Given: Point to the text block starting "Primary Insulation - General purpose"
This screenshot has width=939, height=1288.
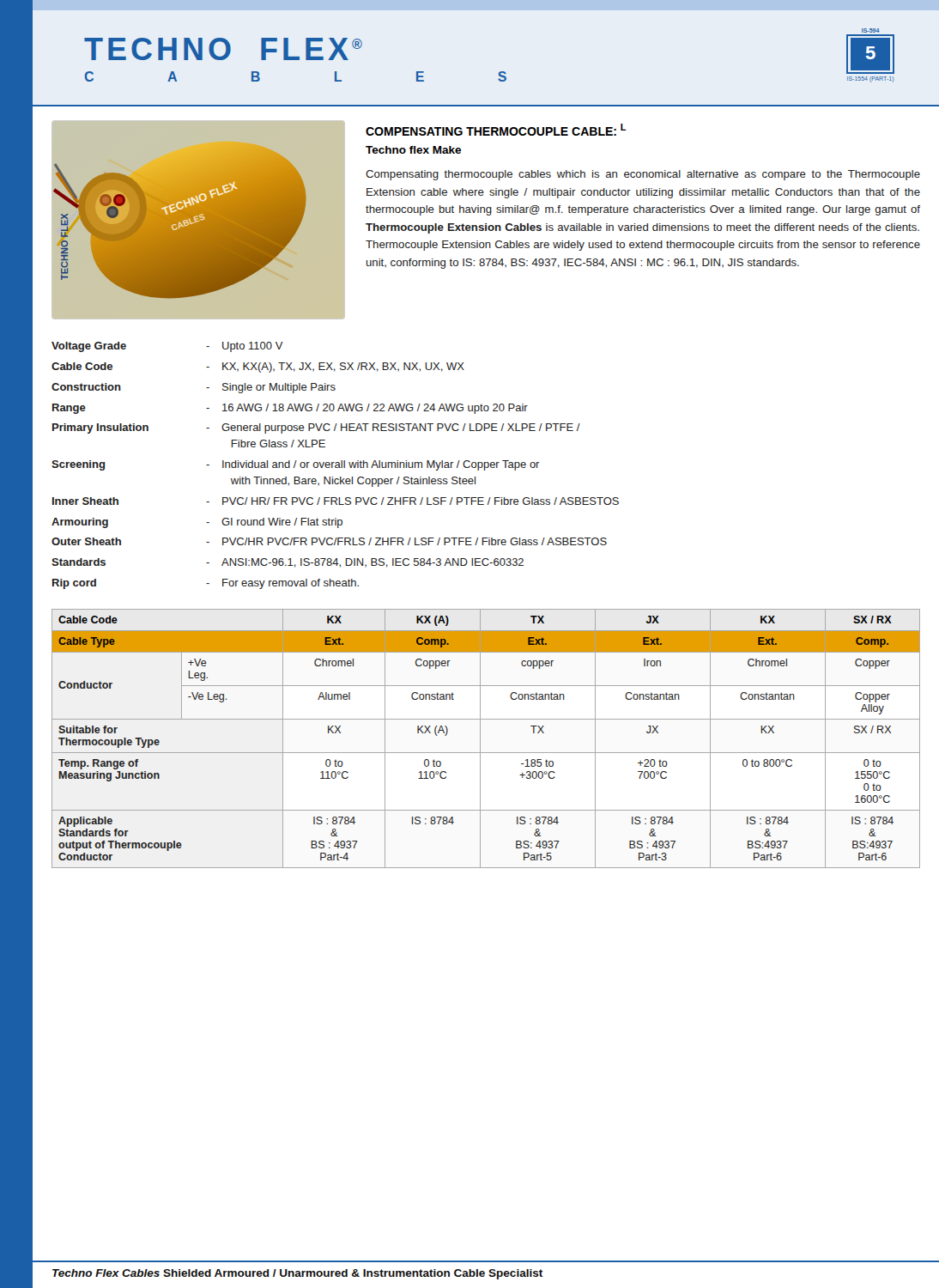Looking at the screenshot, I should 486,436.
